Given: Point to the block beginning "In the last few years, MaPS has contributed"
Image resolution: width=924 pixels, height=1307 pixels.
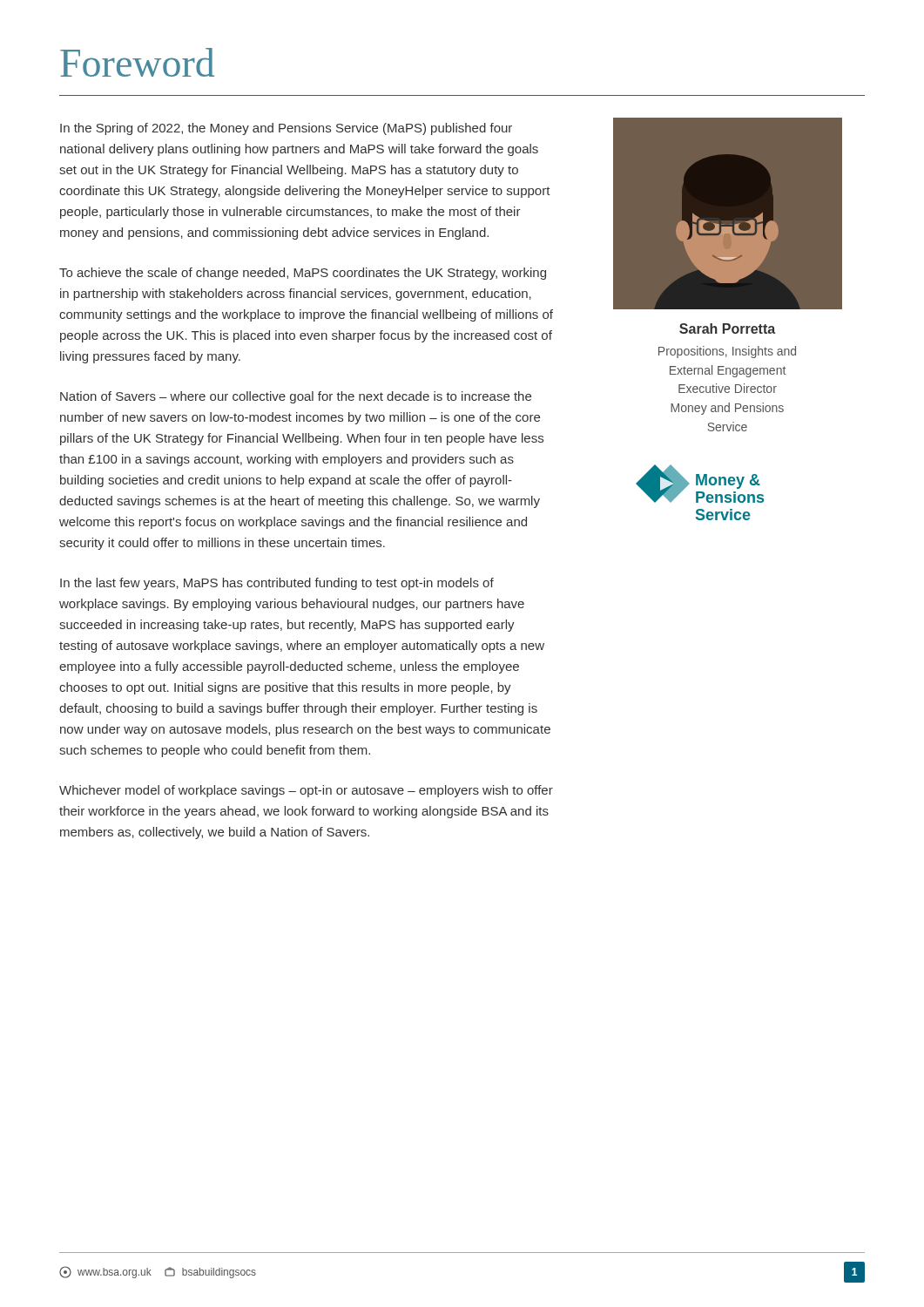Looking at the screenshot, I should [305, 666].
